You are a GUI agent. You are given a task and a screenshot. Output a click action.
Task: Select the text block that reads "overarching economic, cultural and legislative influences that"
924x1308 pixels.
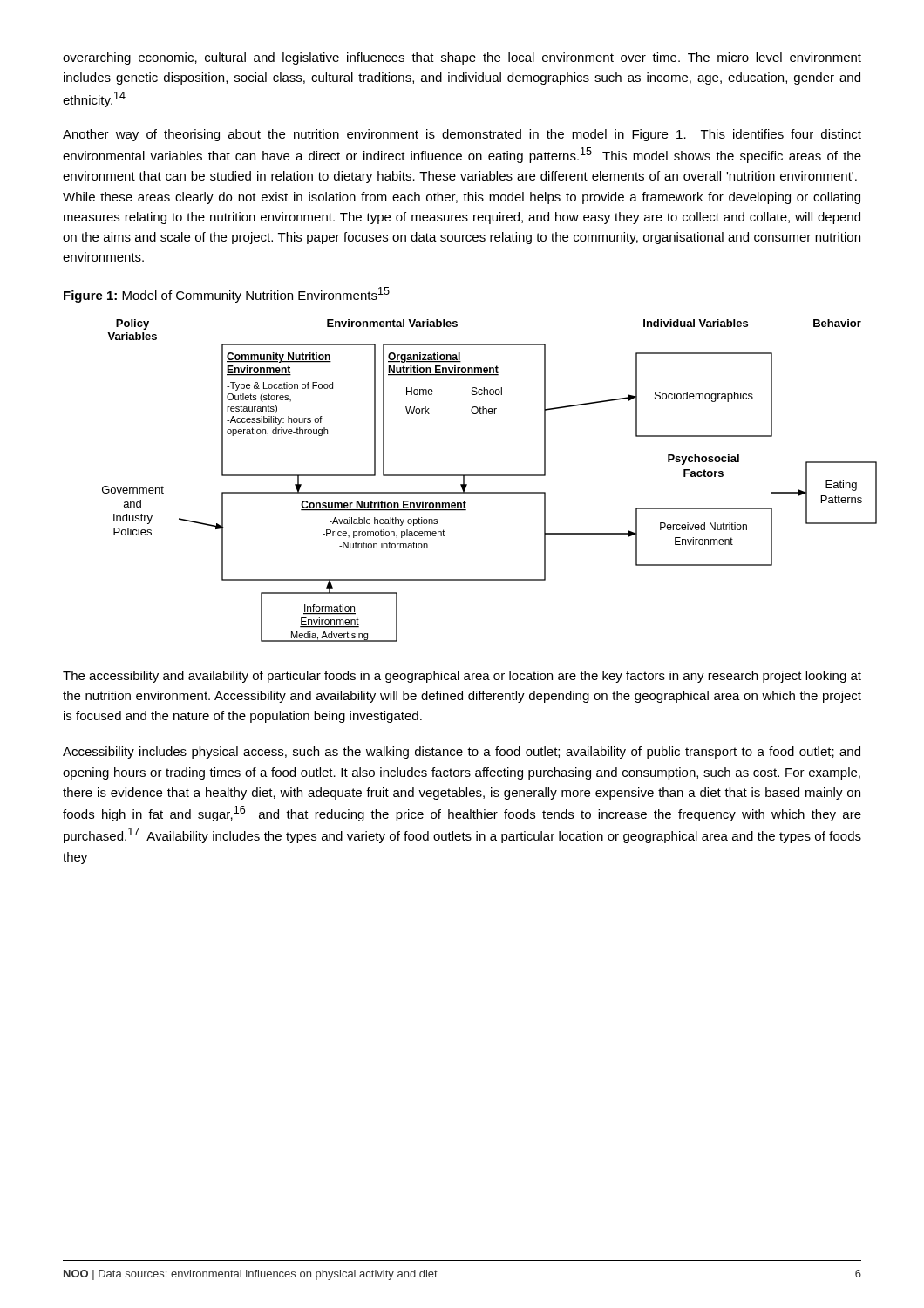(x=462, y=78)
